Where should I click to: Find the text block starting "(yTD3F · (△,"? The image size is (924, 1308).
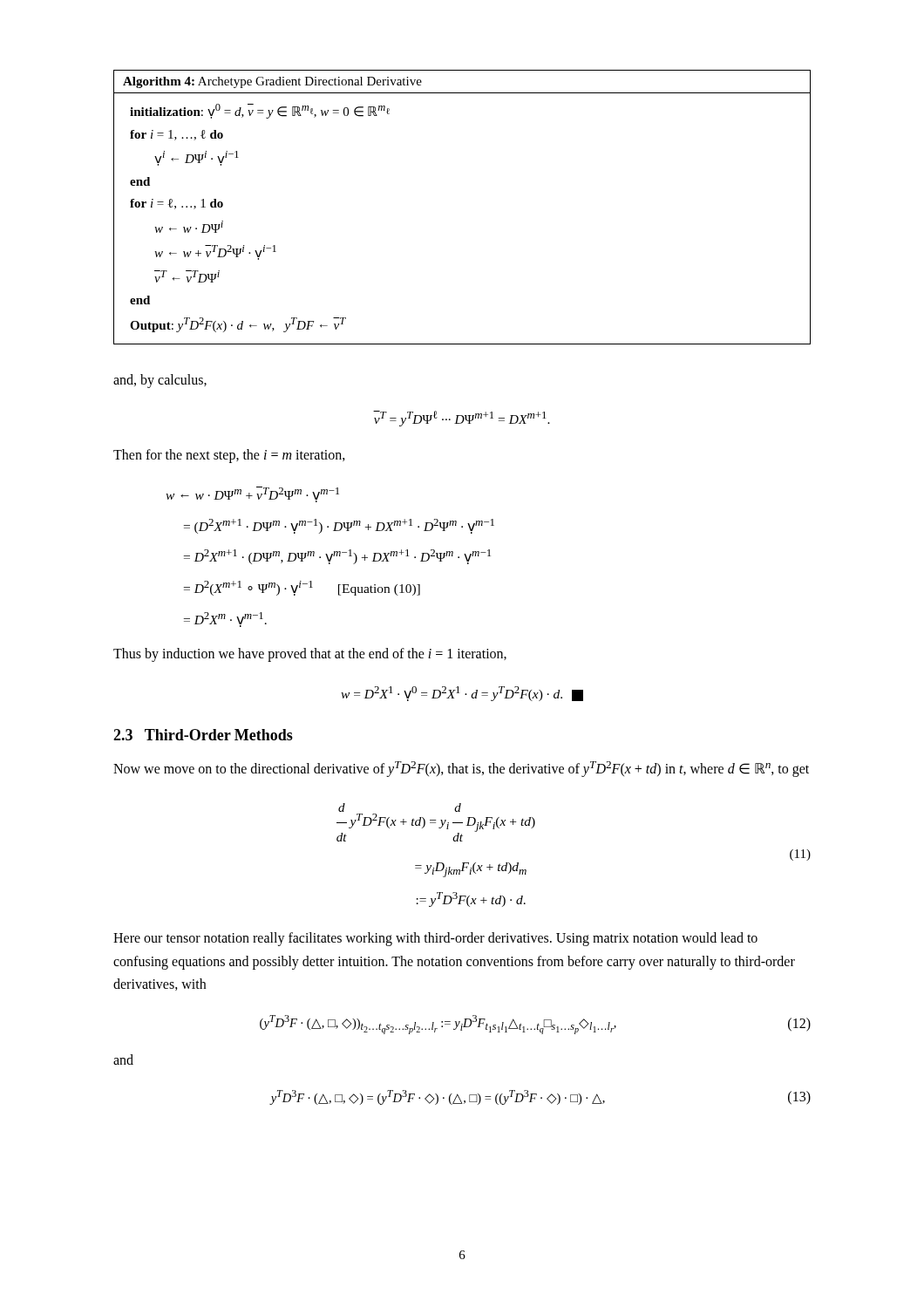462,1024
